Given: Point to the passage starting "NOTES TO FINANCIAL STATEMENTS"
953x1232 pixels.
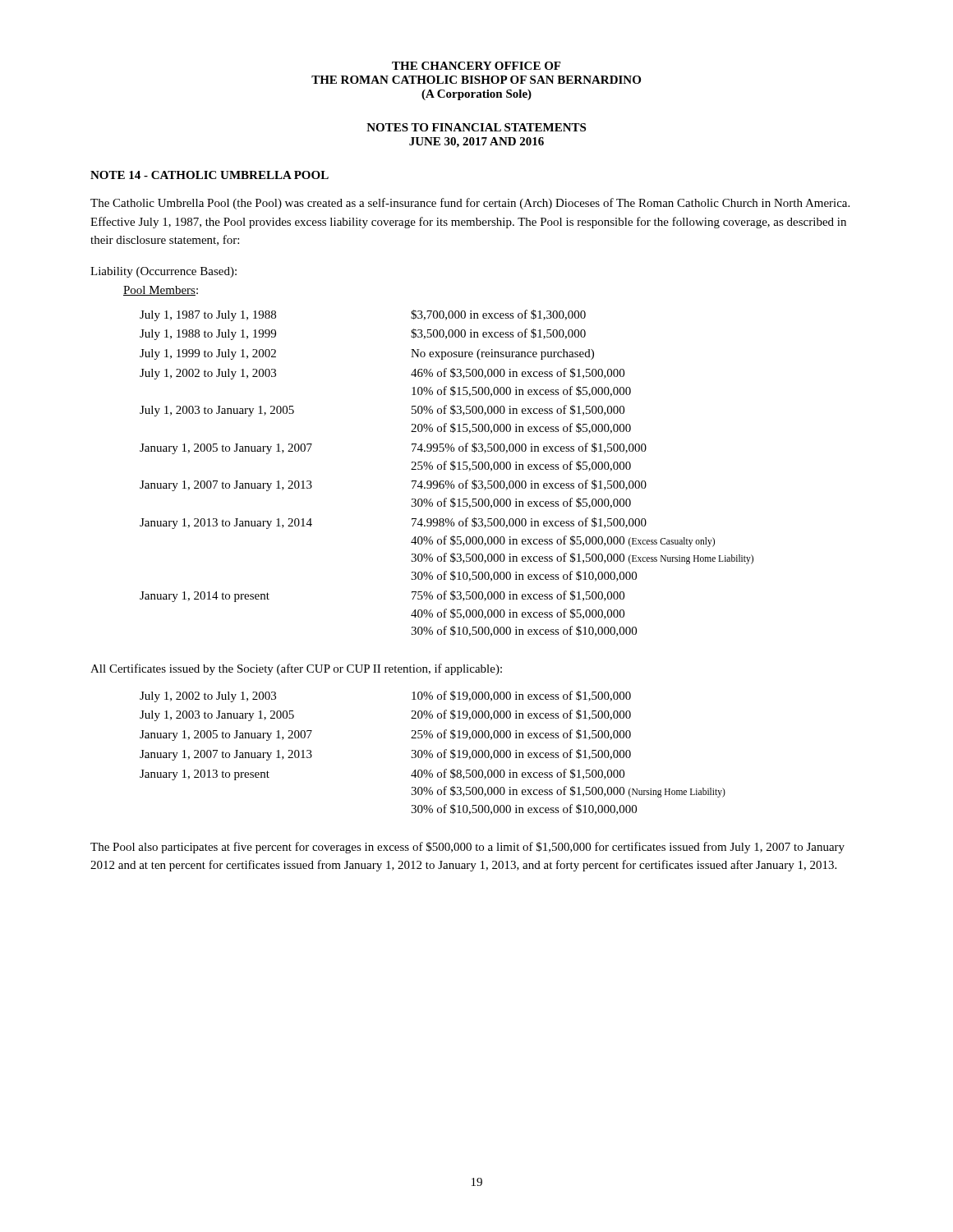Looking at the screenshot, I should [476, 135].
